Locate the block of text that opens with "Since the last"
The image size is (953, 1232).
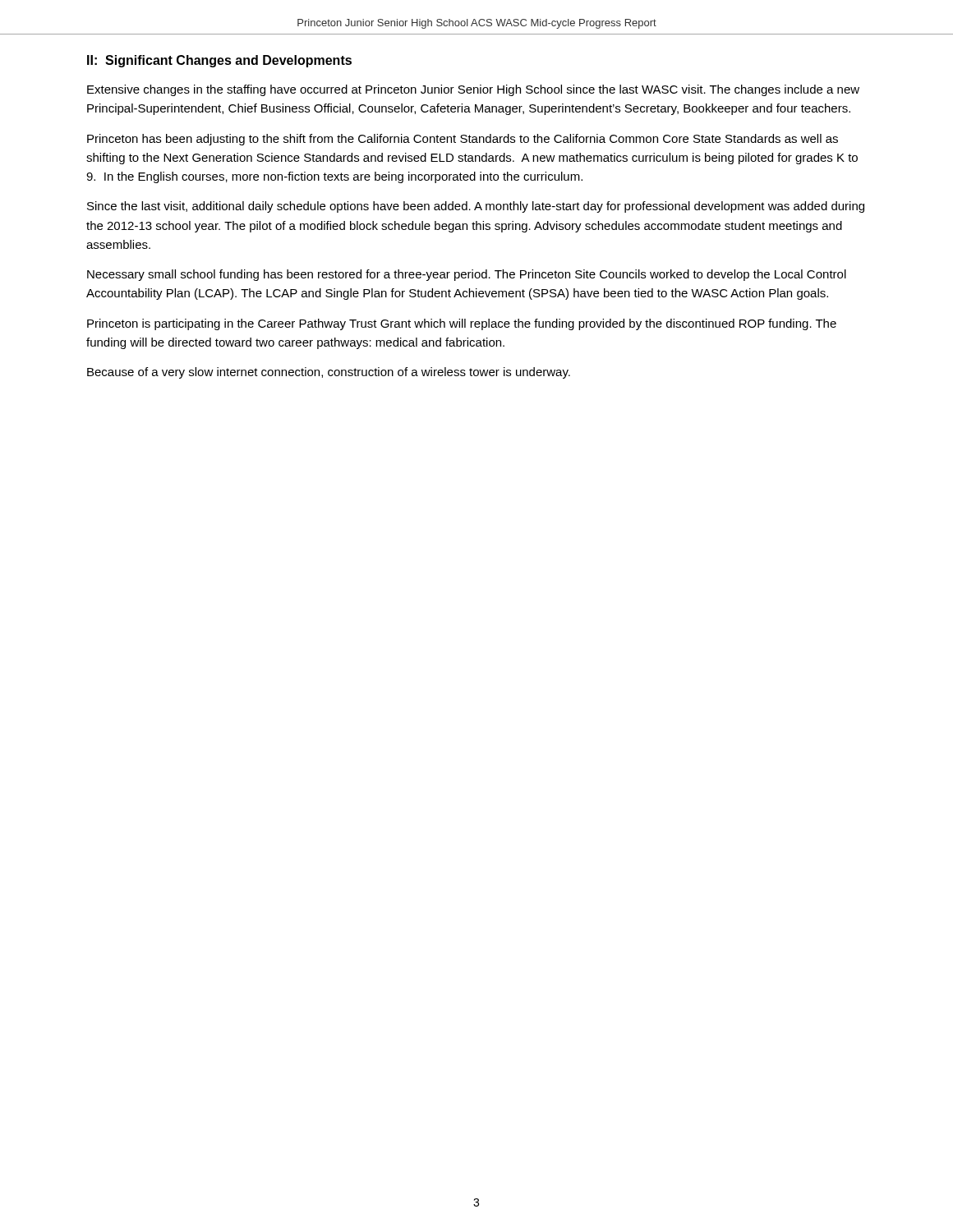(x=476, y=225)
